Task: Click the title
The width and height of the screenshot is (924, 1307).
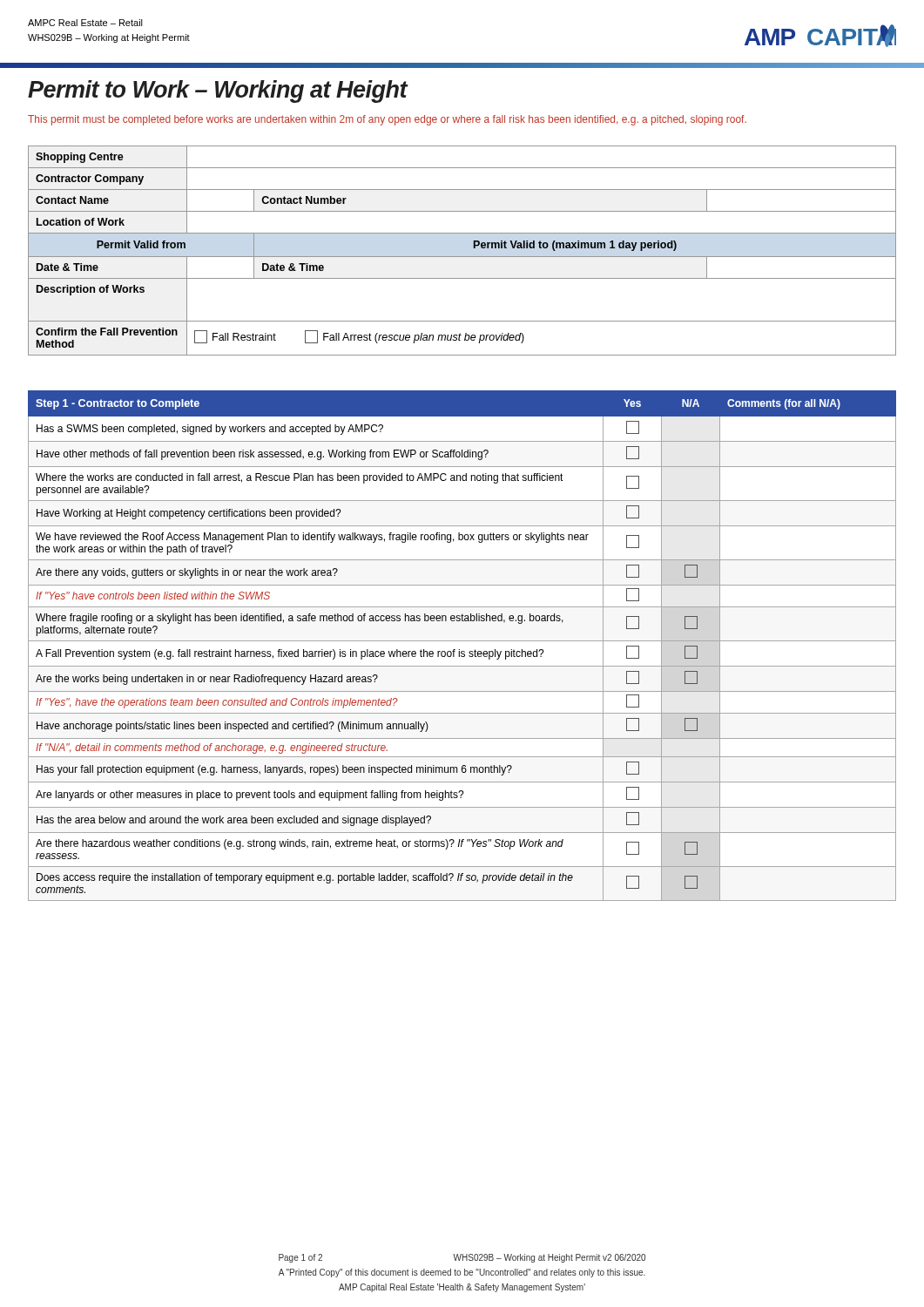Action: click(x=217, y=90)
